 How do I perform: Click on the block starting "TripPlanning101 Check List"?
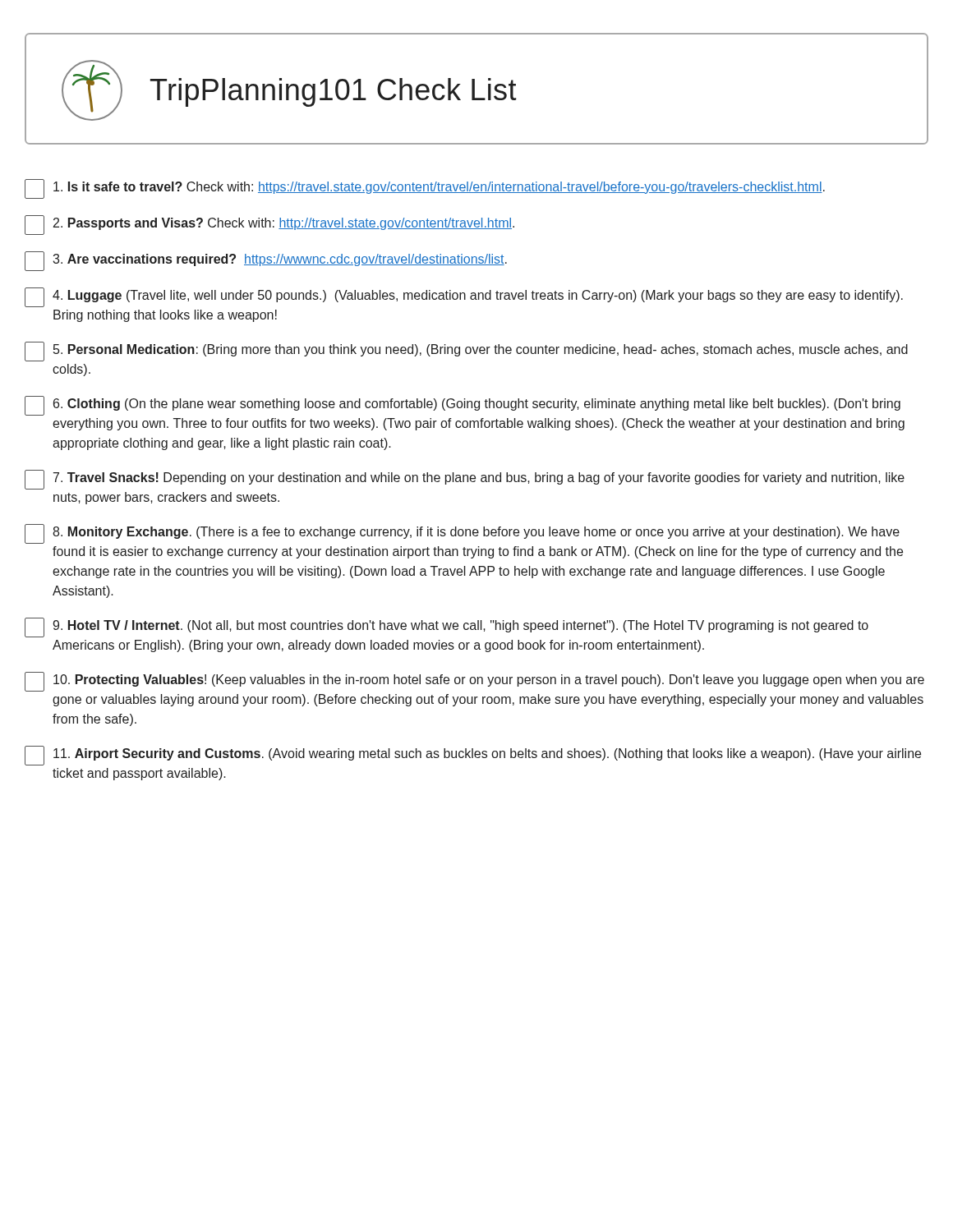pos(288,90)
